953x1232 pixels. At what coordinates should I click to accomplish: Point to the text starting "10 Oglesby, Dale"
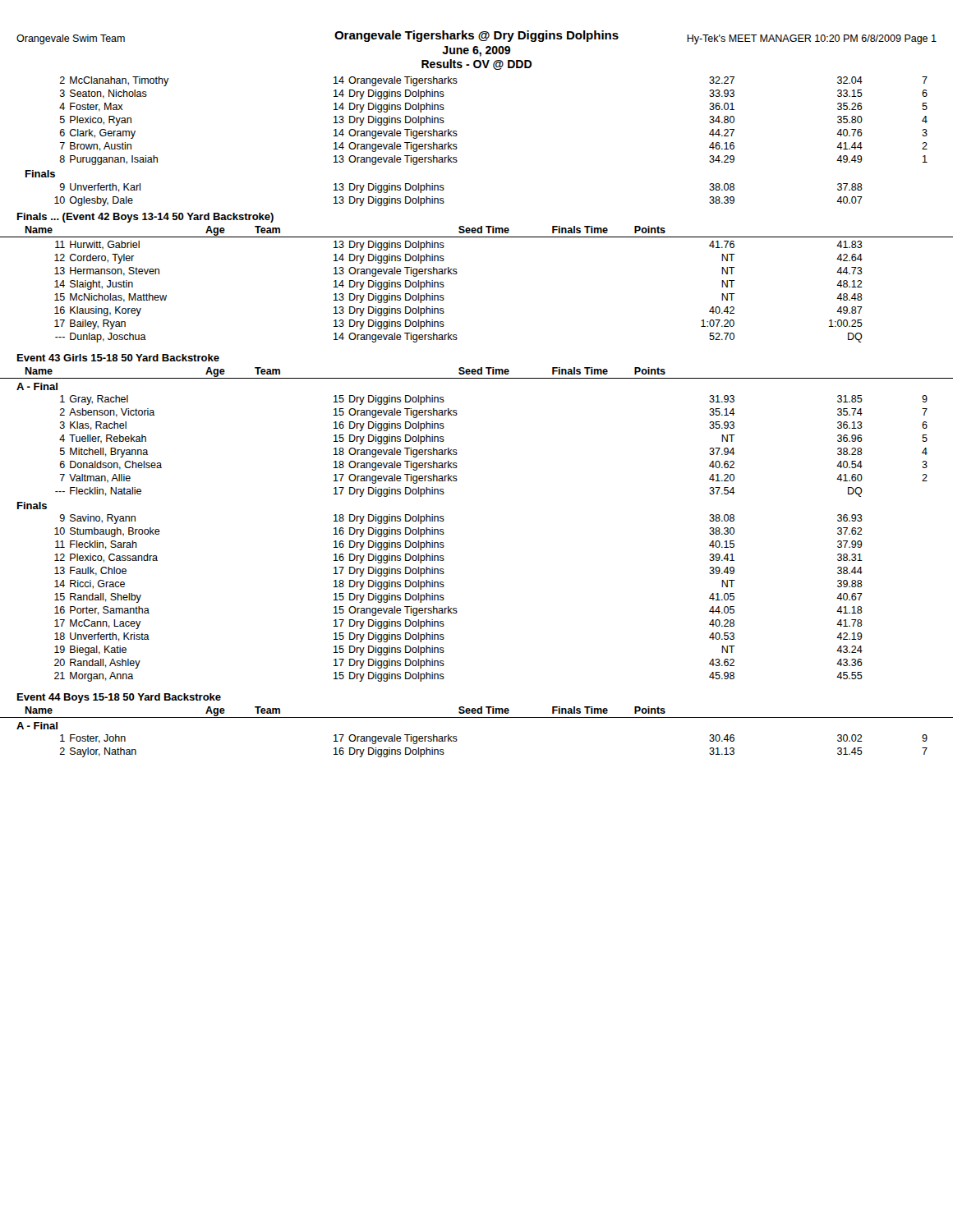(97, 201)
